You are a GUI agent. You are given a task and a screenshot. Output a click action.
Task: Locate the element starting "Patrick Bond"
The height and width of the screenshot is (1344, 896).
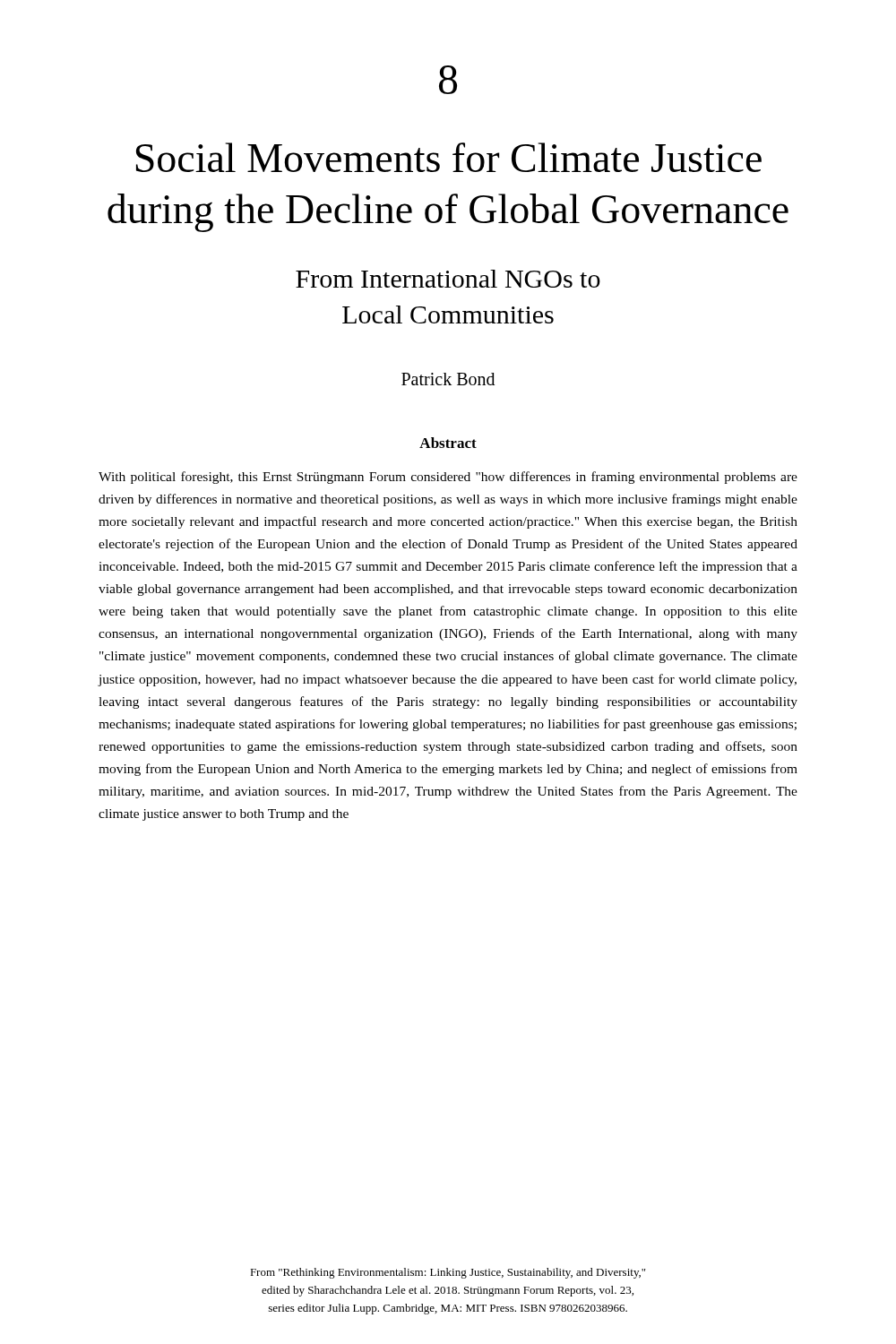pos(448,379)
